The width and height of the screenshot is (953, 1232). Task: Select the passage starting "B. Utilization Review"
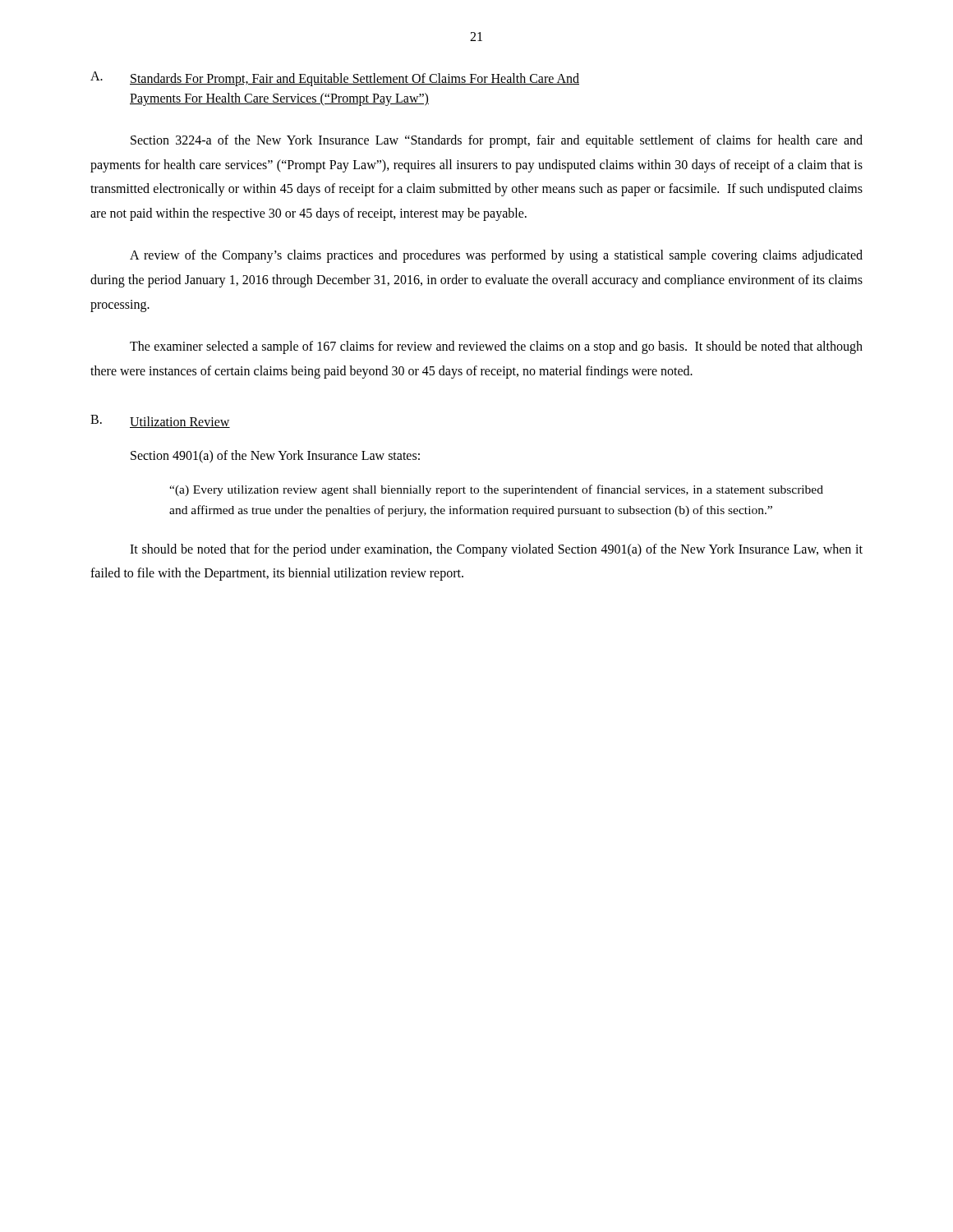160,422
